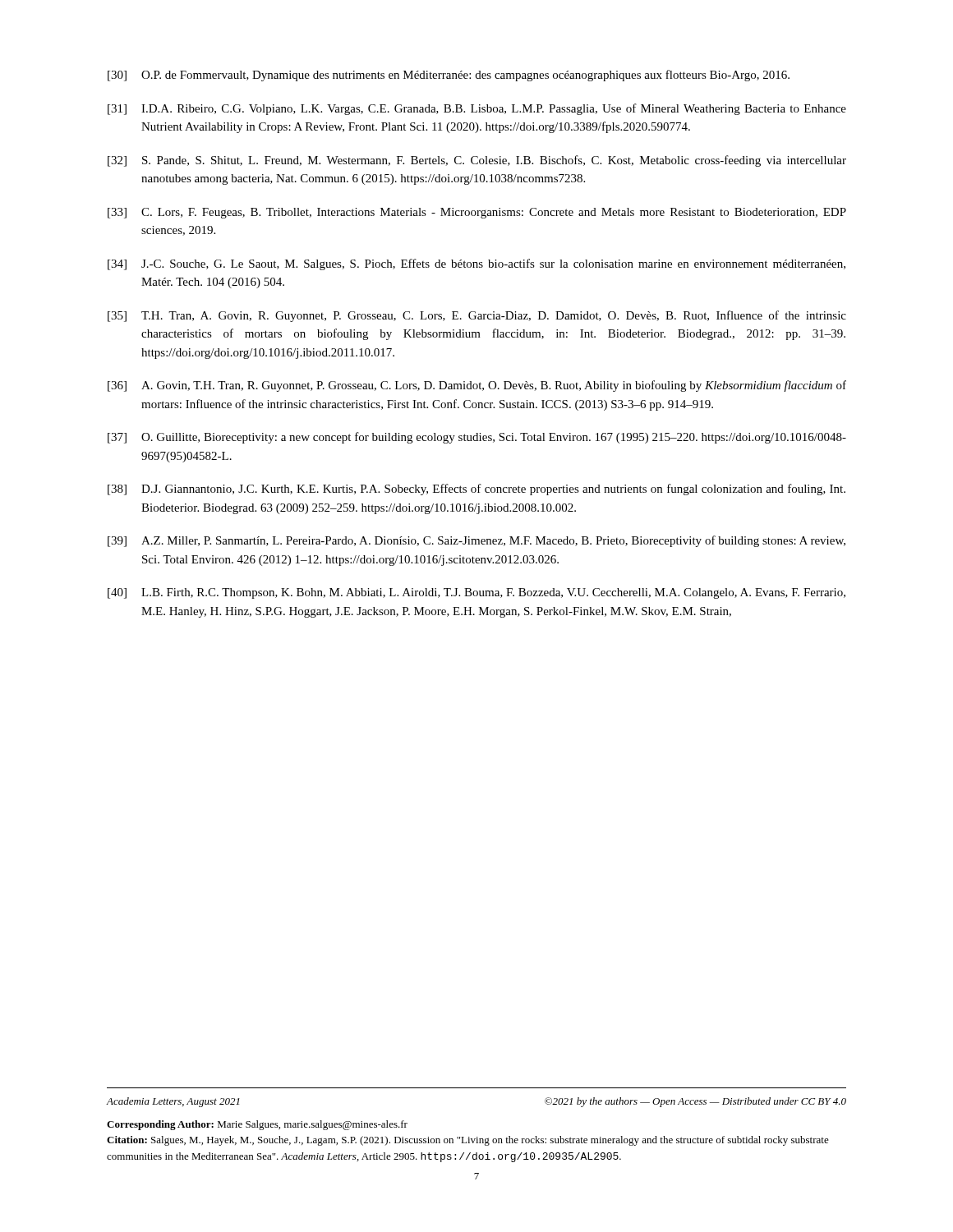The height and width of the screenshot is (1232, 953).
Task: Locate the region starting "[37] O. Guillitte, Bioreceptivity: a new"
Action: pos(476,446)
